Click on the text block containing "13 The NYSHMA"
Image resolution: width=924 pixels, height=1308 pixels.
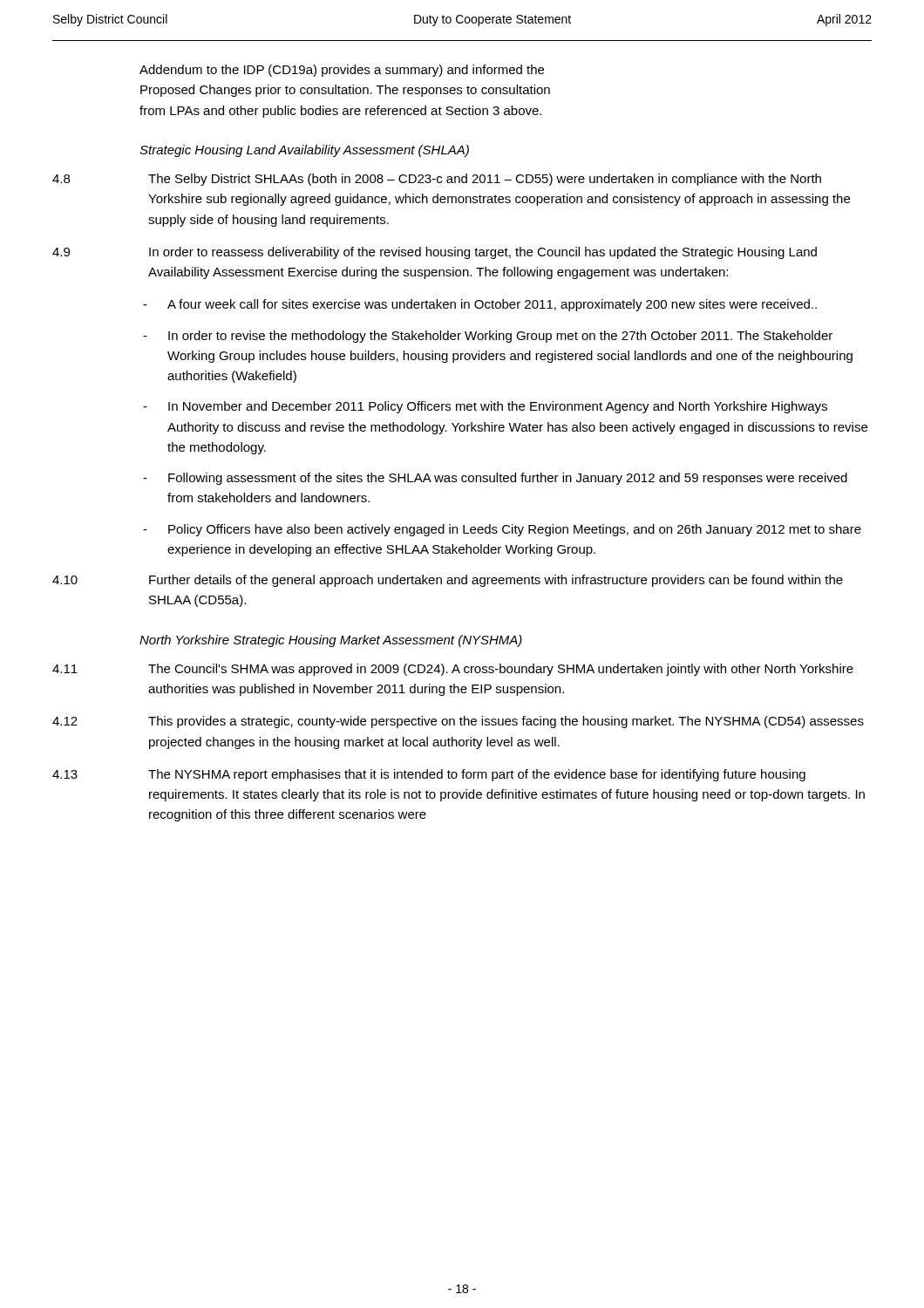pyautogui.click(x=462, y=794)
